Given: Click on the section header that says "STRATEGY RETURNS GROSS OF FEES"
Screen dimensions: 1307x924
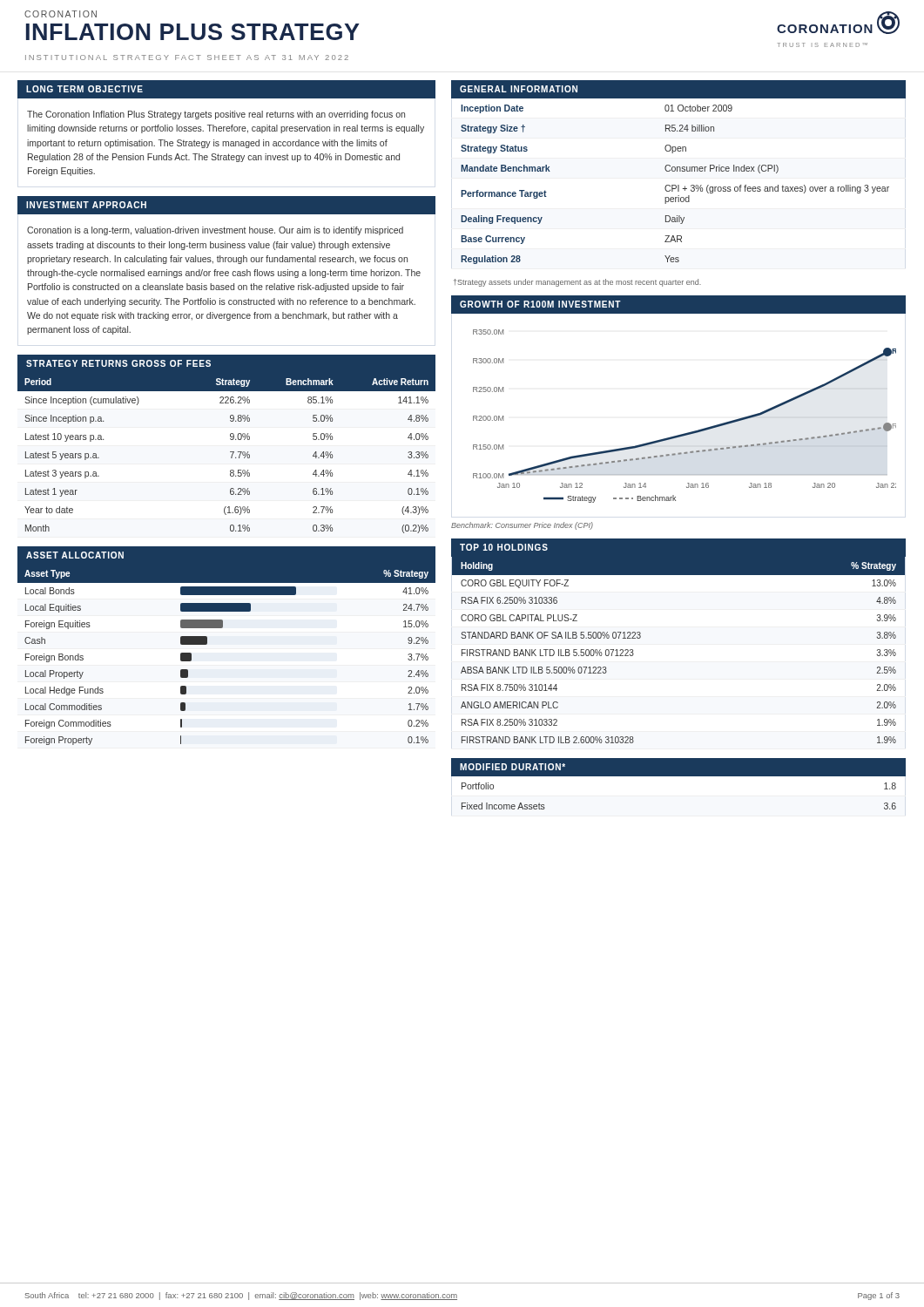Looking at the screenshot, I should [119, 364].
